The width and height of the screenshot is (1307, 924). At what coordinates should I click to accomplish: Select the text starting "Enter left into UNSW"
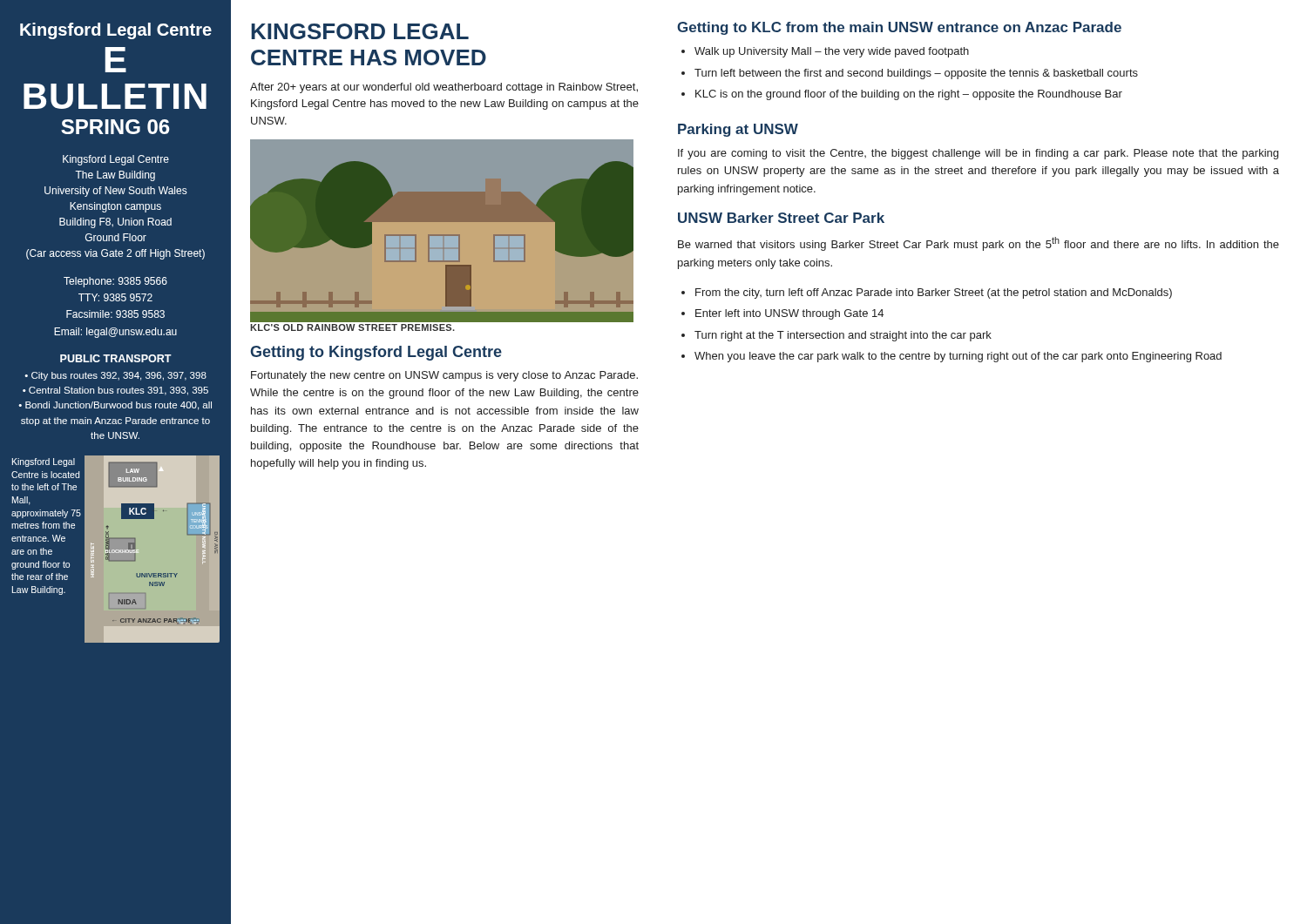789,313
